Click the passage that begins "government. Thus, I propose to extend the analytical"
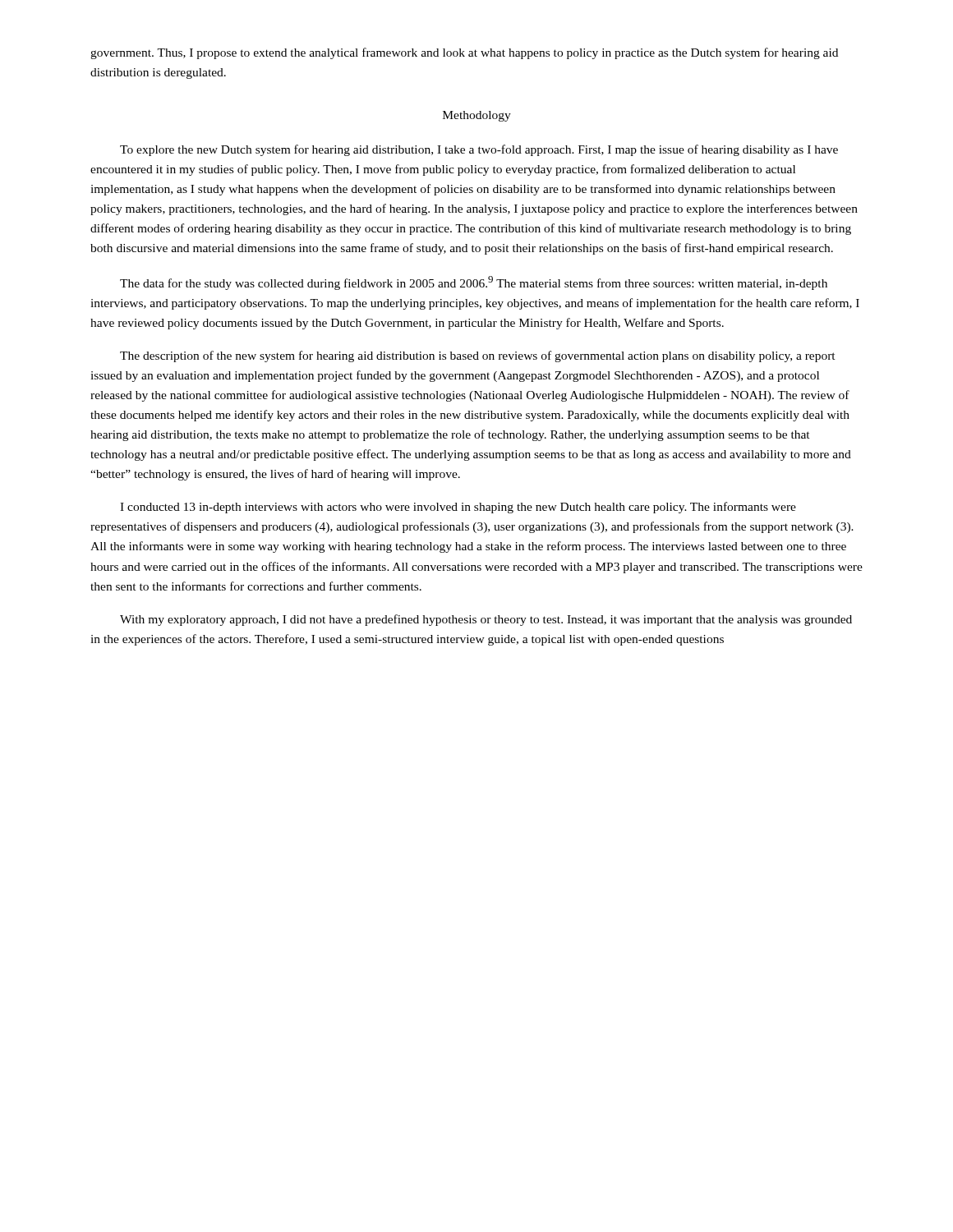953x1232 pixels. coord(464,62)
